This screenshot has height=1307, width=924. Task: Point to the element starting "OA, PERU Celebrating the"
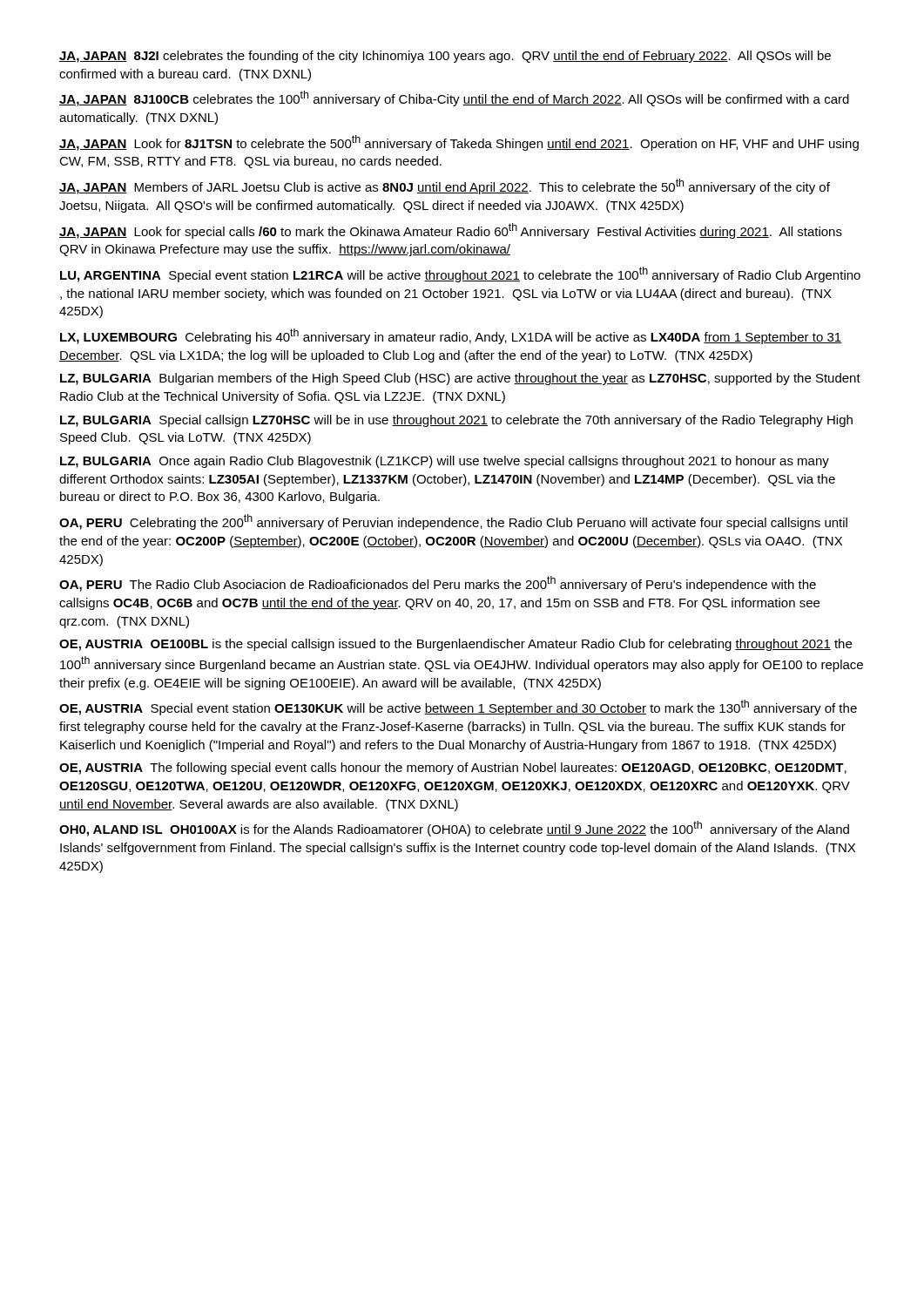(454, 539)
